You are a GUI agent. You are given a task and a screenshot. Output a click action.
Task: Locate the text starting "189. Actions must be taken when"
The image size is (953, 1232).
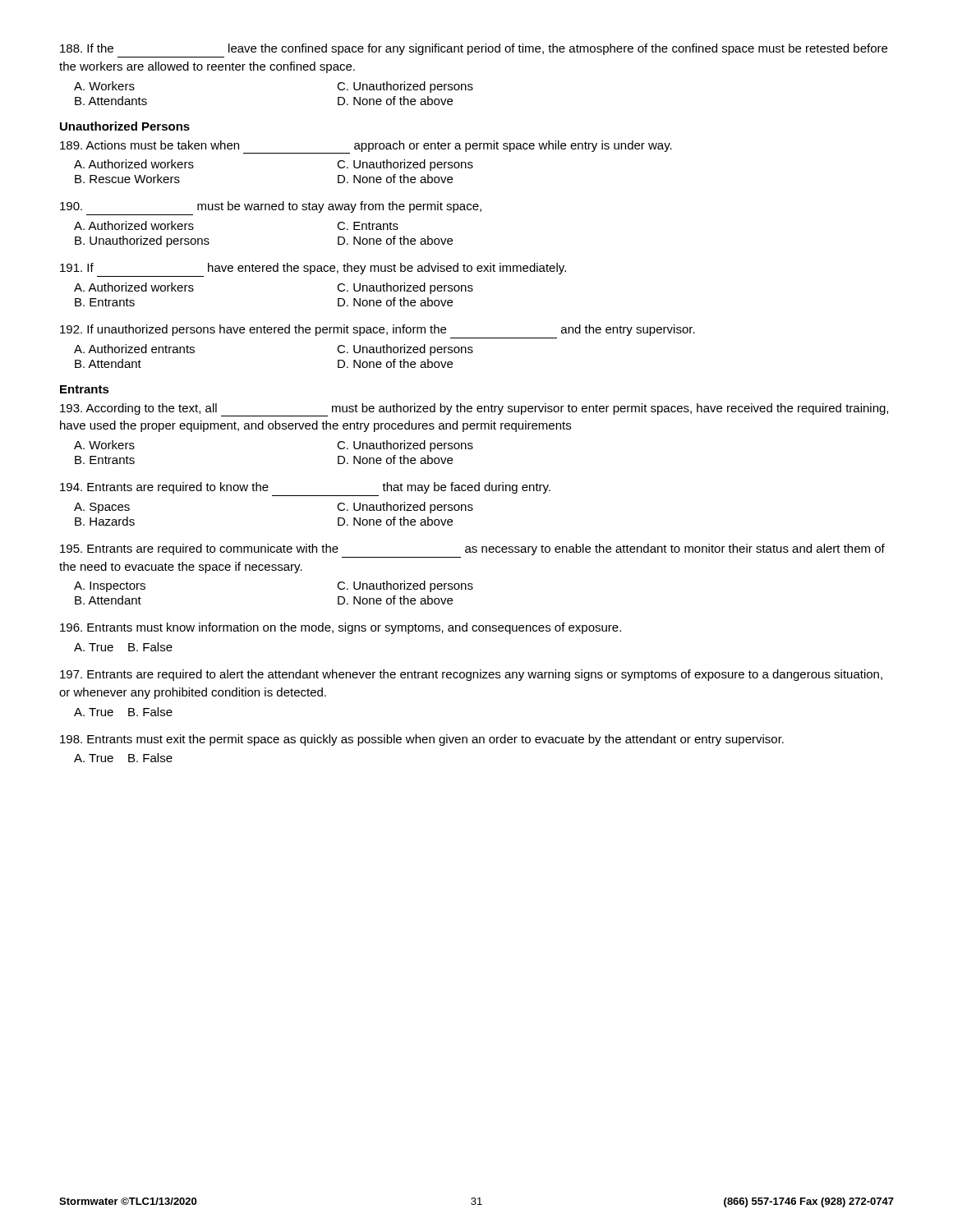click(476, 161)
